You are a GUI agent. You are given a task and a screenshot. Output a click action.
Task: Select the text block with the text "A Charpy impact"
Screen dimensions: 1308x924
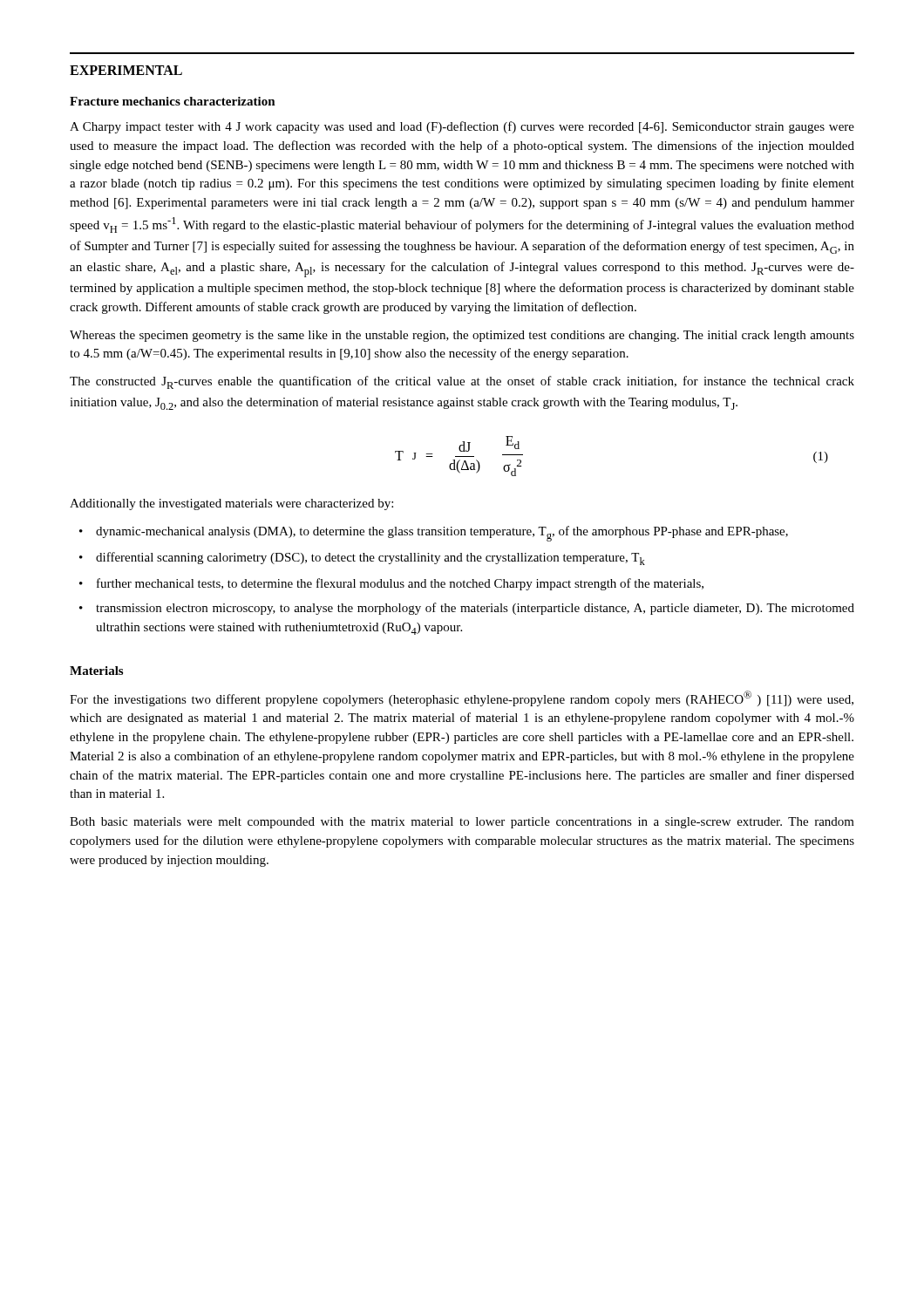[x=462, y=217]
